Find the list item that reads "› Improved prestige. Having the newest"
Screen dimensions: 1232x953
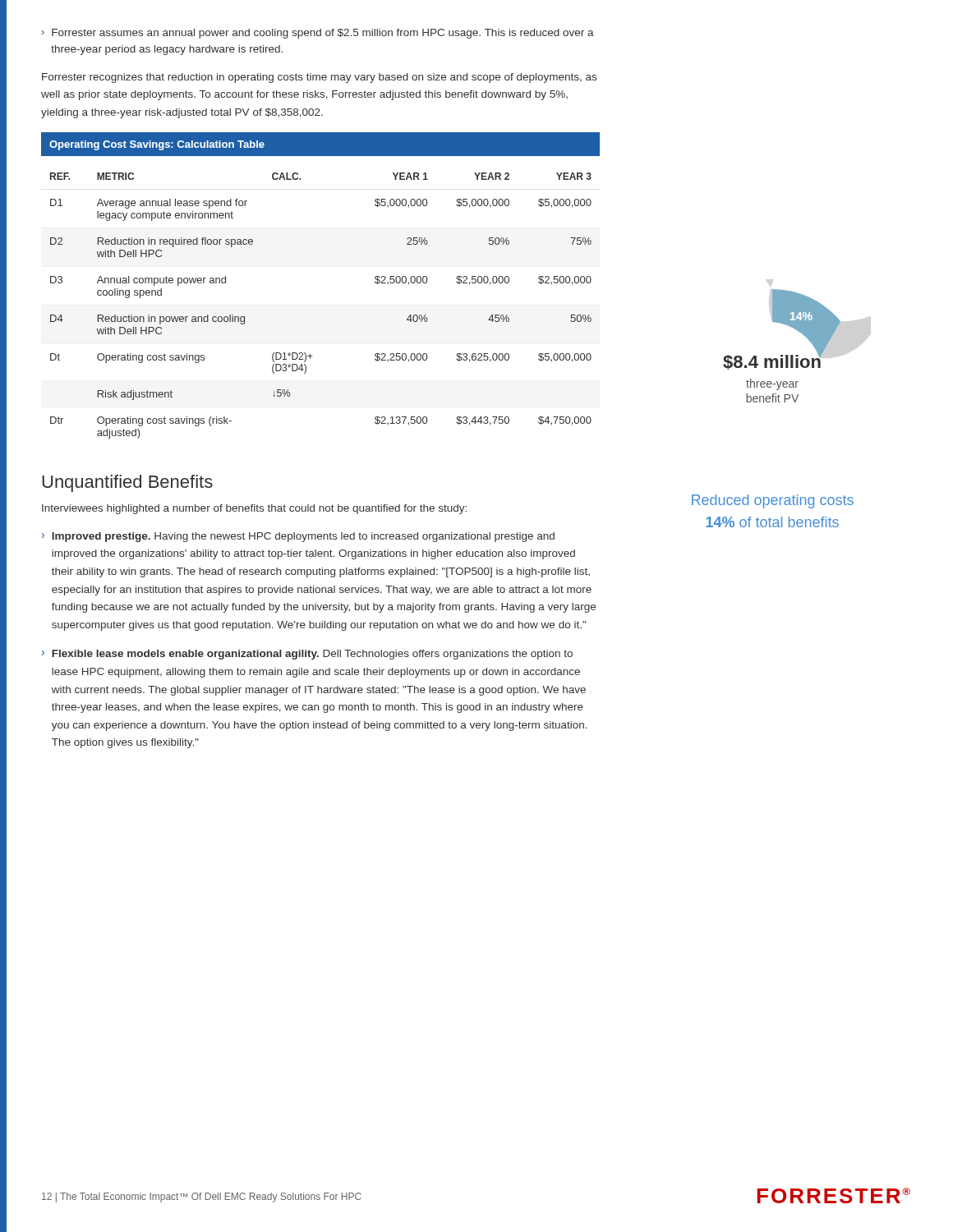tap(320, 580)
